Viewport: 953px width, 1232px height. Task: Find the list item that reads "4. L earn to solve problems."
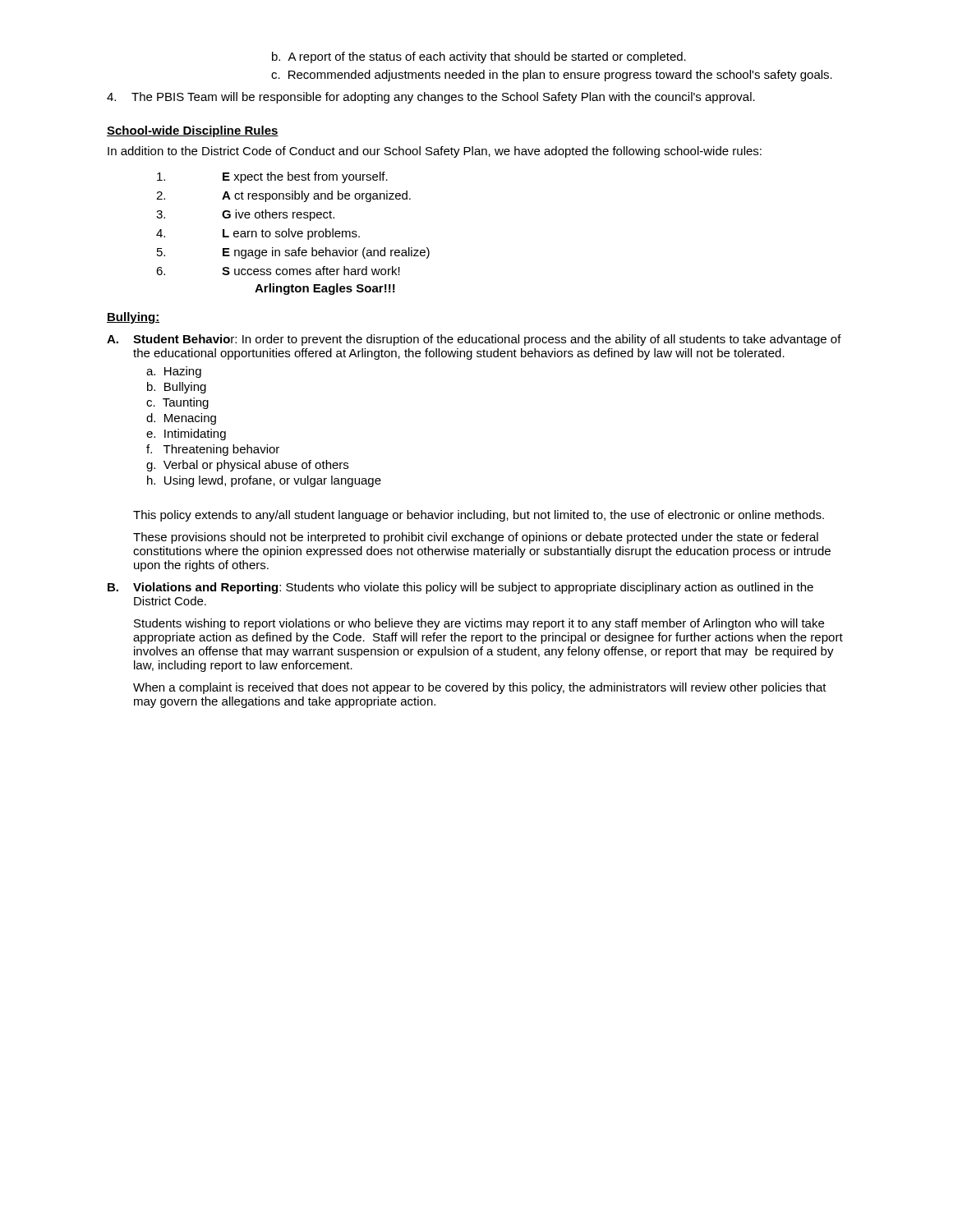click(258, 234)
